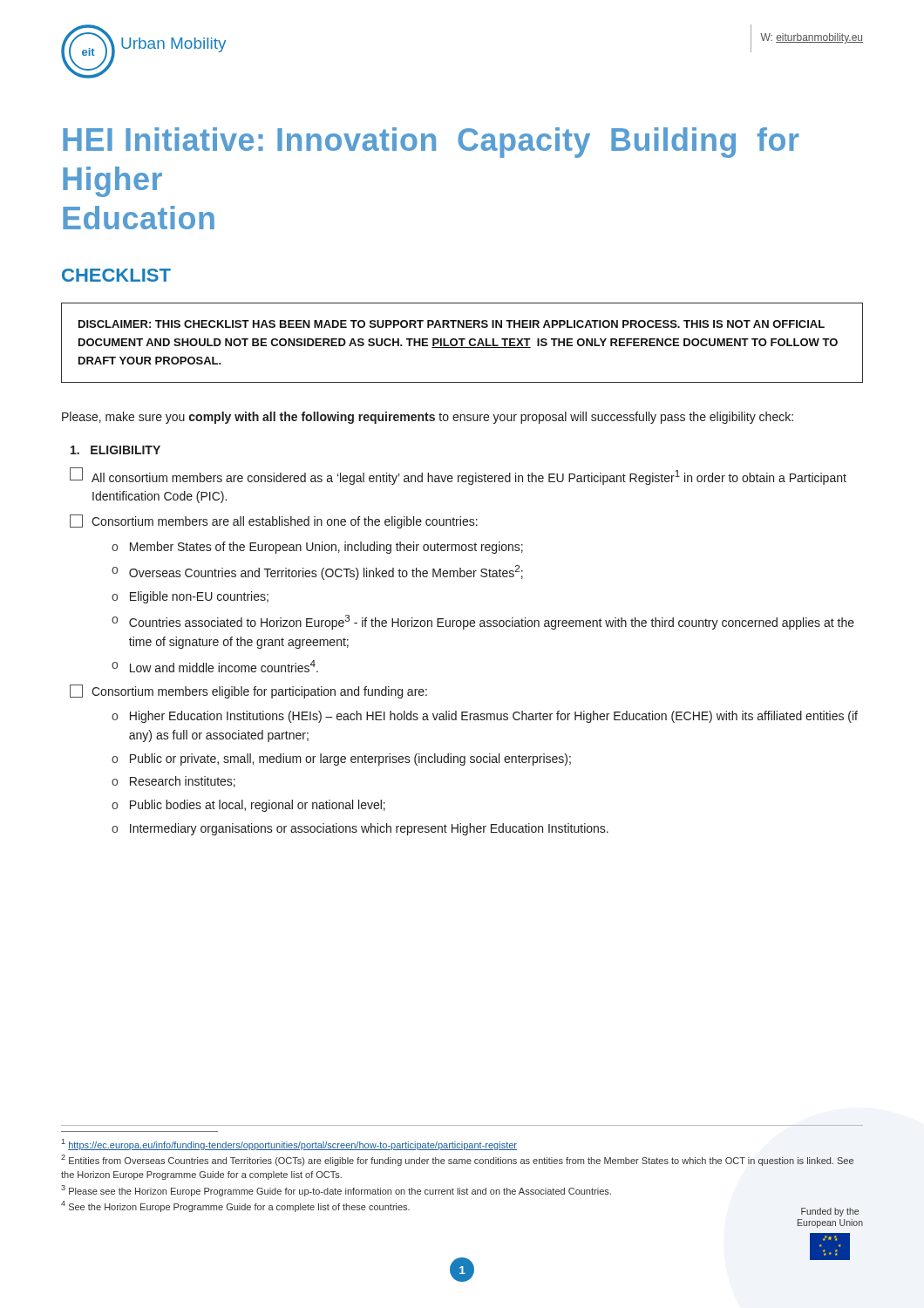Find the footnote containing "1 https://ec.europa.eu/info/funding-tenders/opportunities/portal/screen/how-to-participate/participant-register 2 Entities from Overseas Countries and"
924x1308 pixels.
coord(462,1172)
